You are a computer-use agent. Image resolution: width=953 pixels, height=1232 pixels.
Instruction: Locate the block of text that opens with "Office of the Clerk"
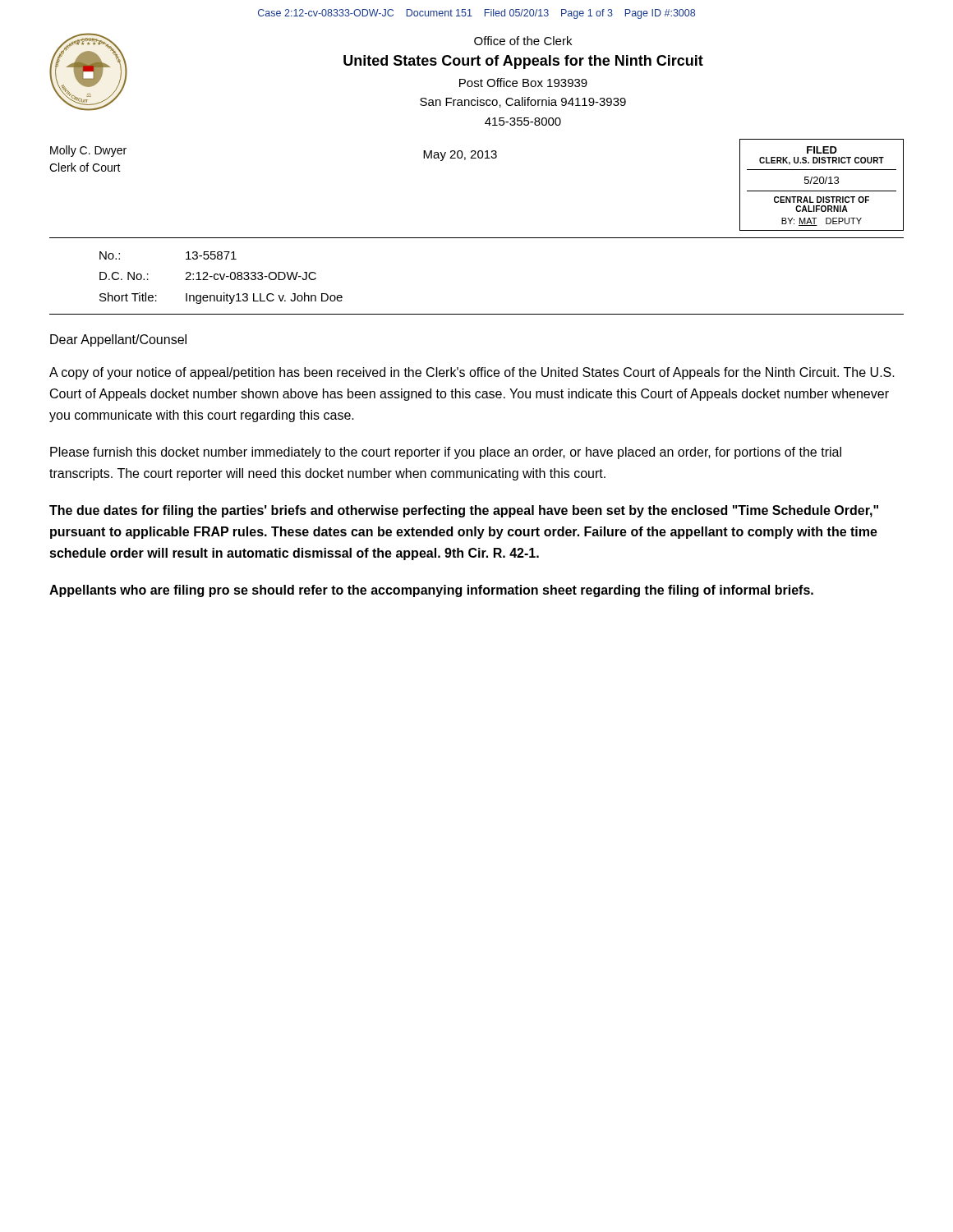[523, 81]
